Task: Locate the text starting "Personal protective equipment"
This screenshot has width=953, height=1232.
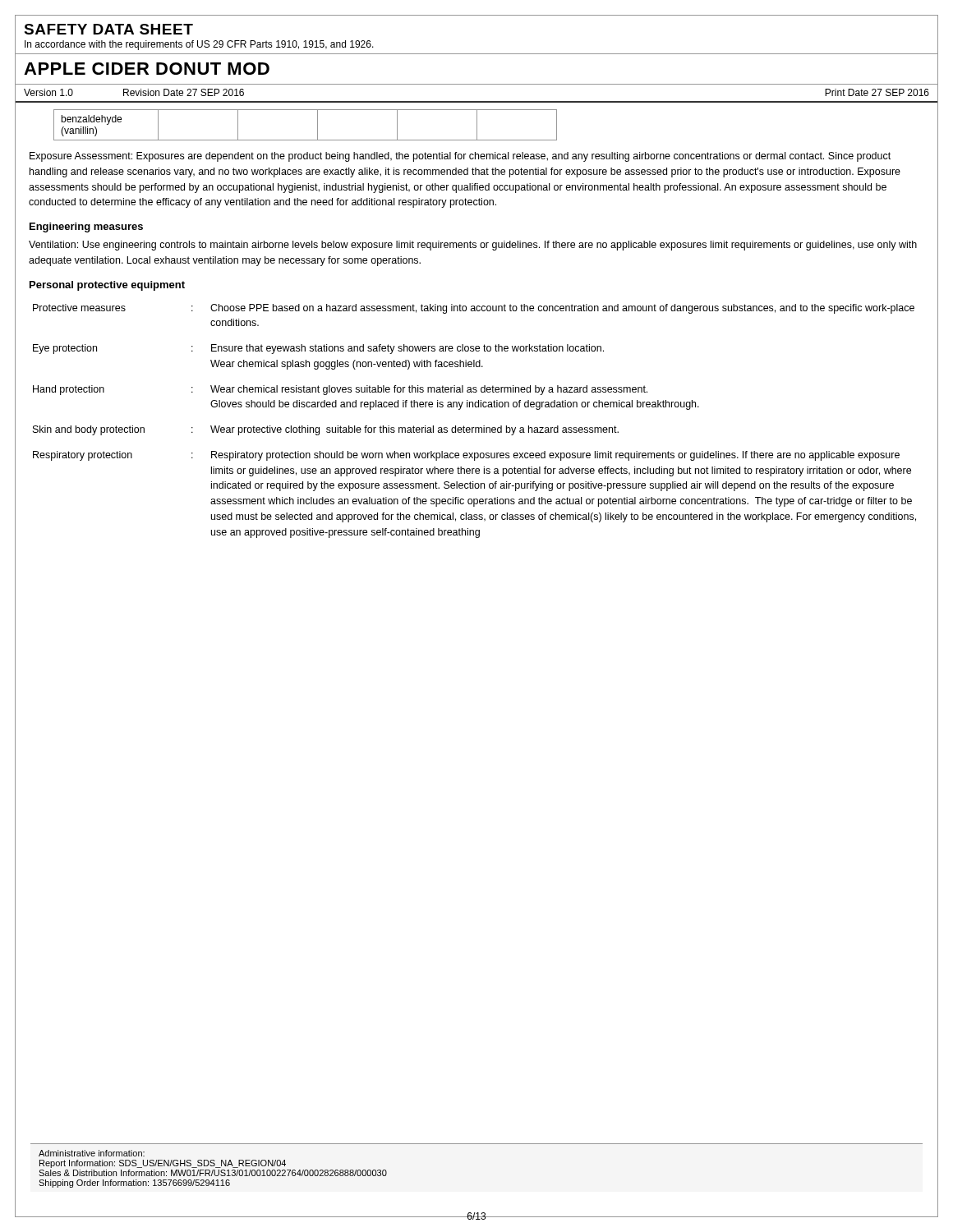Action: (x=107, y=284)
